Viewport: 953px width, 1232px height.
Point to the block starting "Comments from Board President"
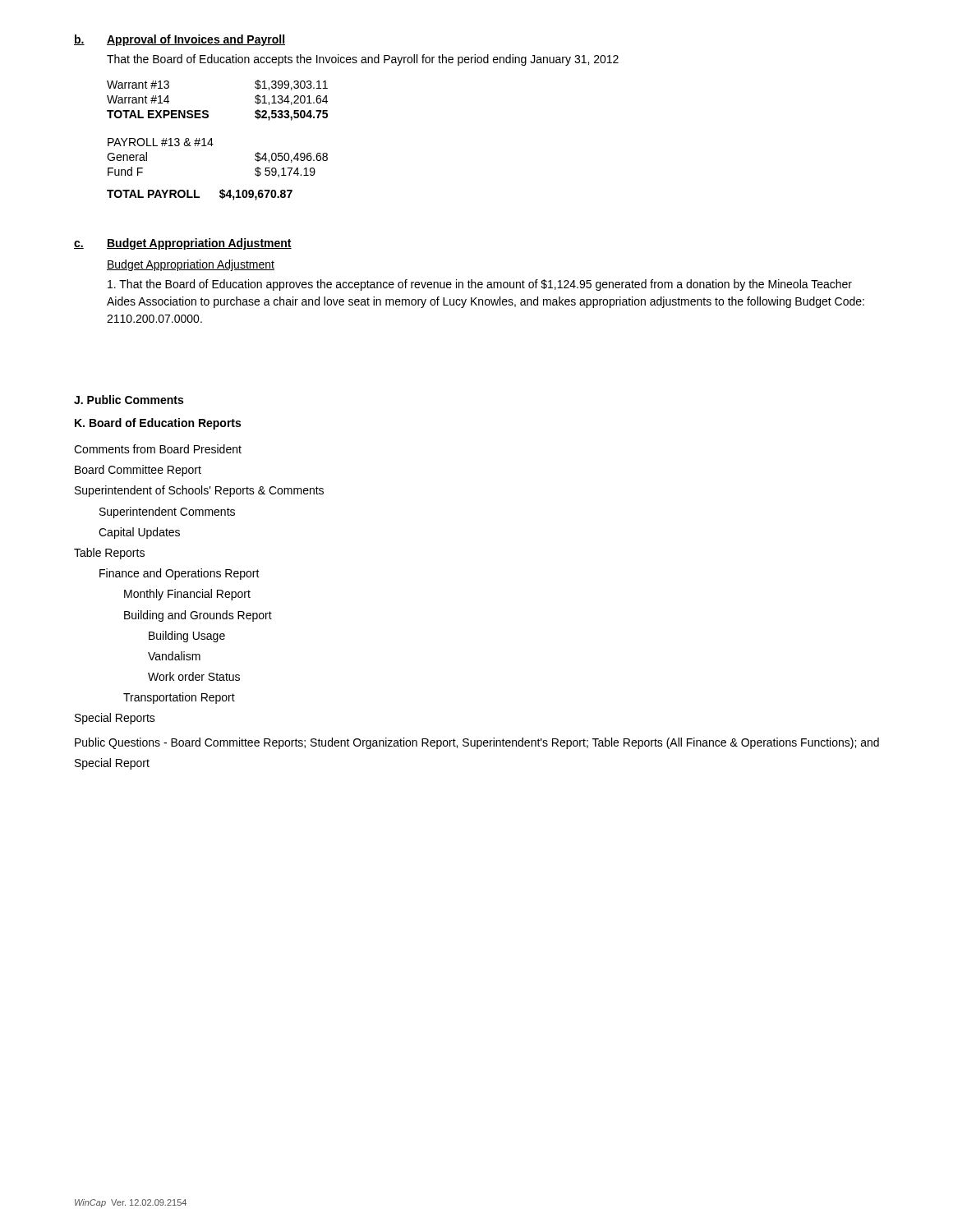point(158,449)
